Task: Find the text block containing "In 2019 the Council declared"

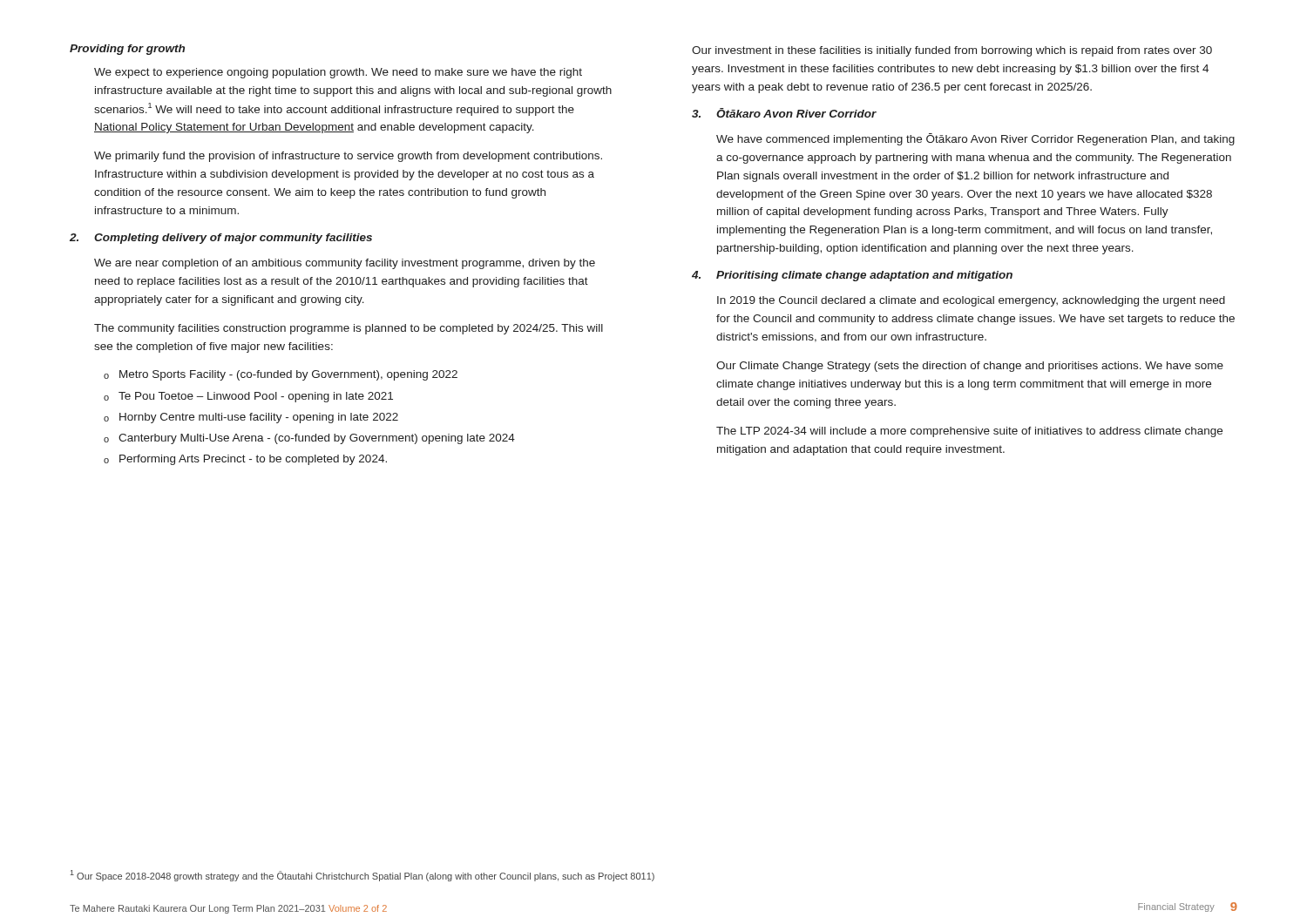Action: click(x=976, y=318)
